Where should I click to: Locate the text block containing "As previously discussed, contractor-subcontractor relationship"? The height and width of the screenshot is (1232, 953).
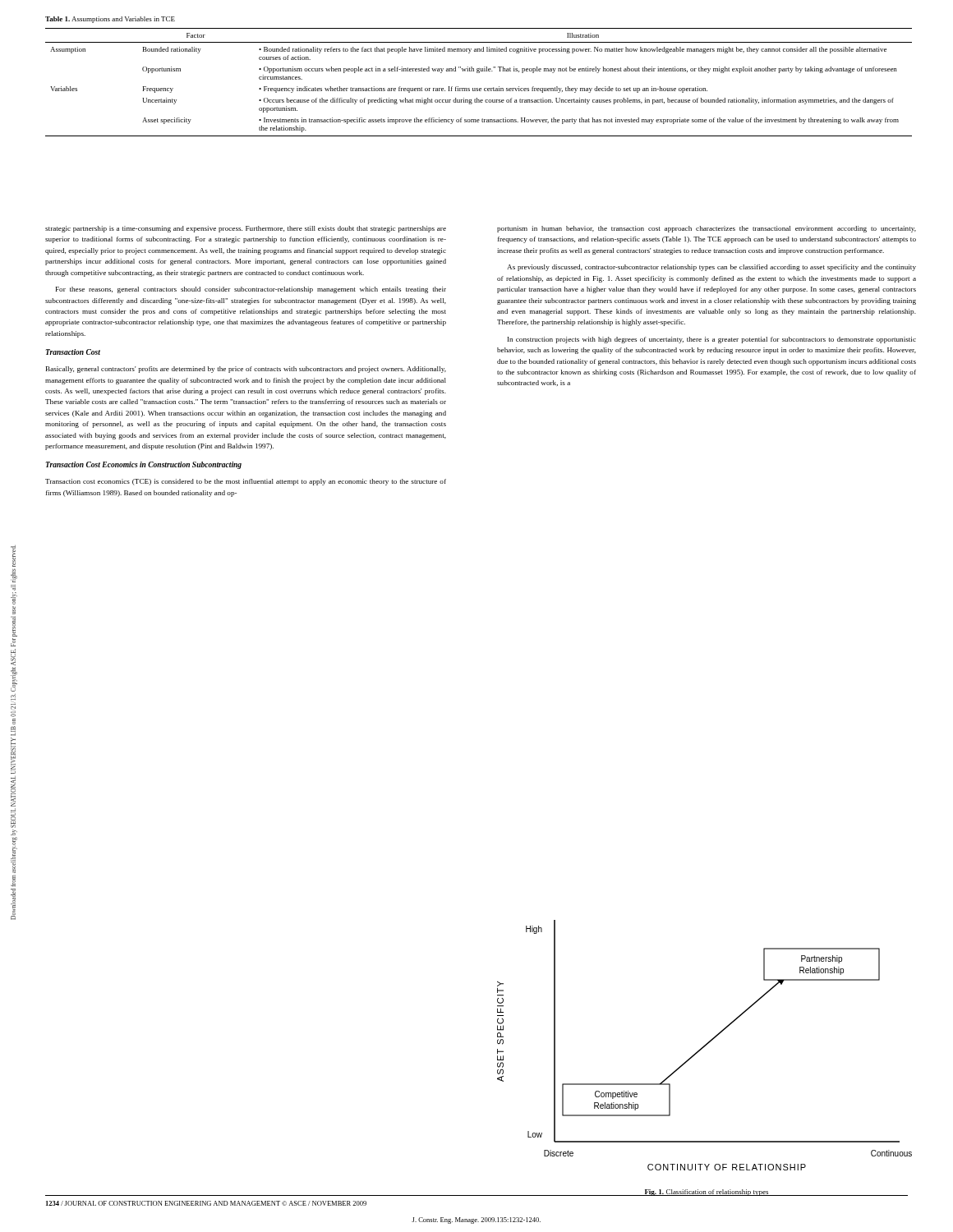point(707,295)
